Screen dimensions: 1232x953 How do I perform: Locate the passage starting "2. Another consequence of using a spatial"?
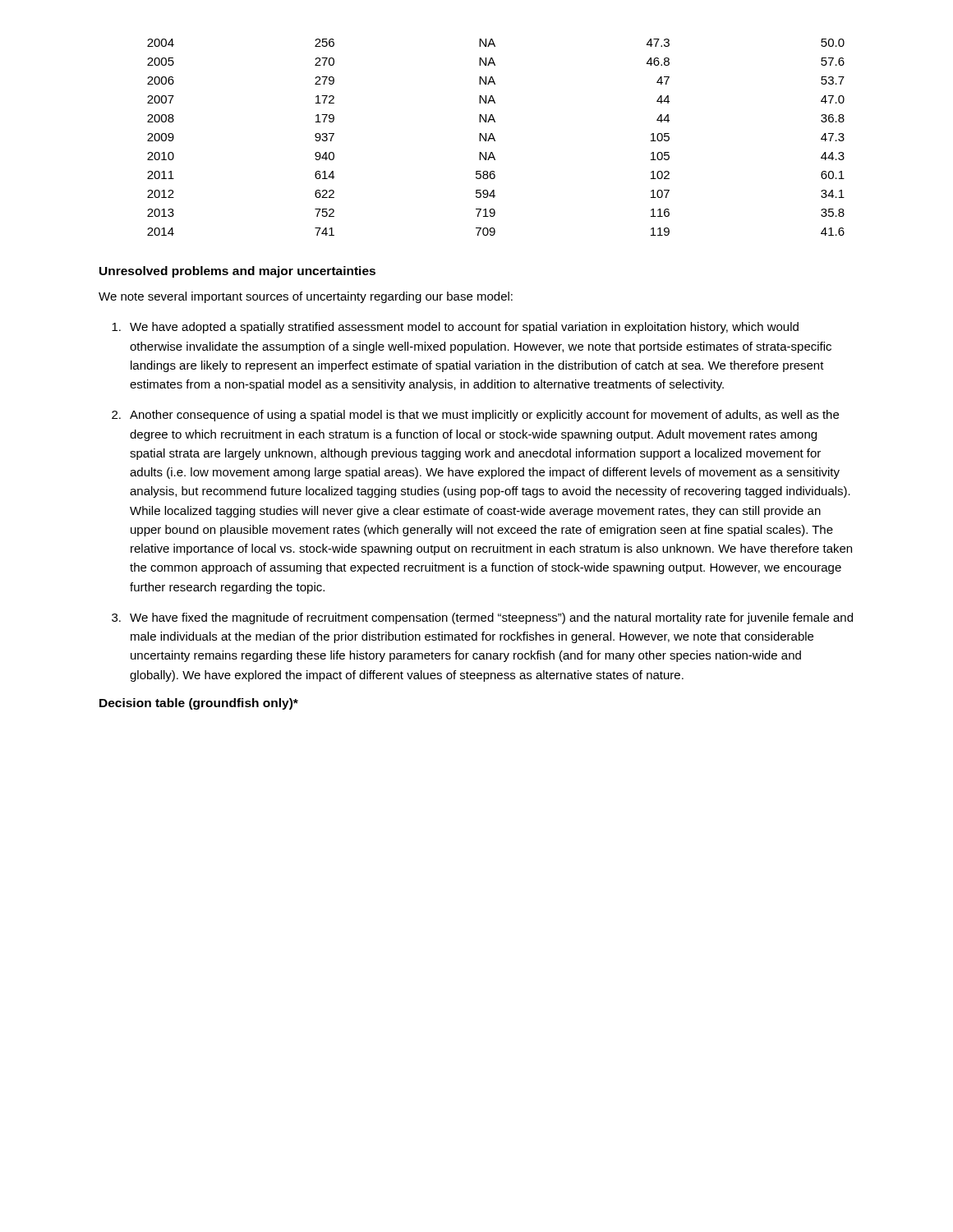click(x=476, y=501)
